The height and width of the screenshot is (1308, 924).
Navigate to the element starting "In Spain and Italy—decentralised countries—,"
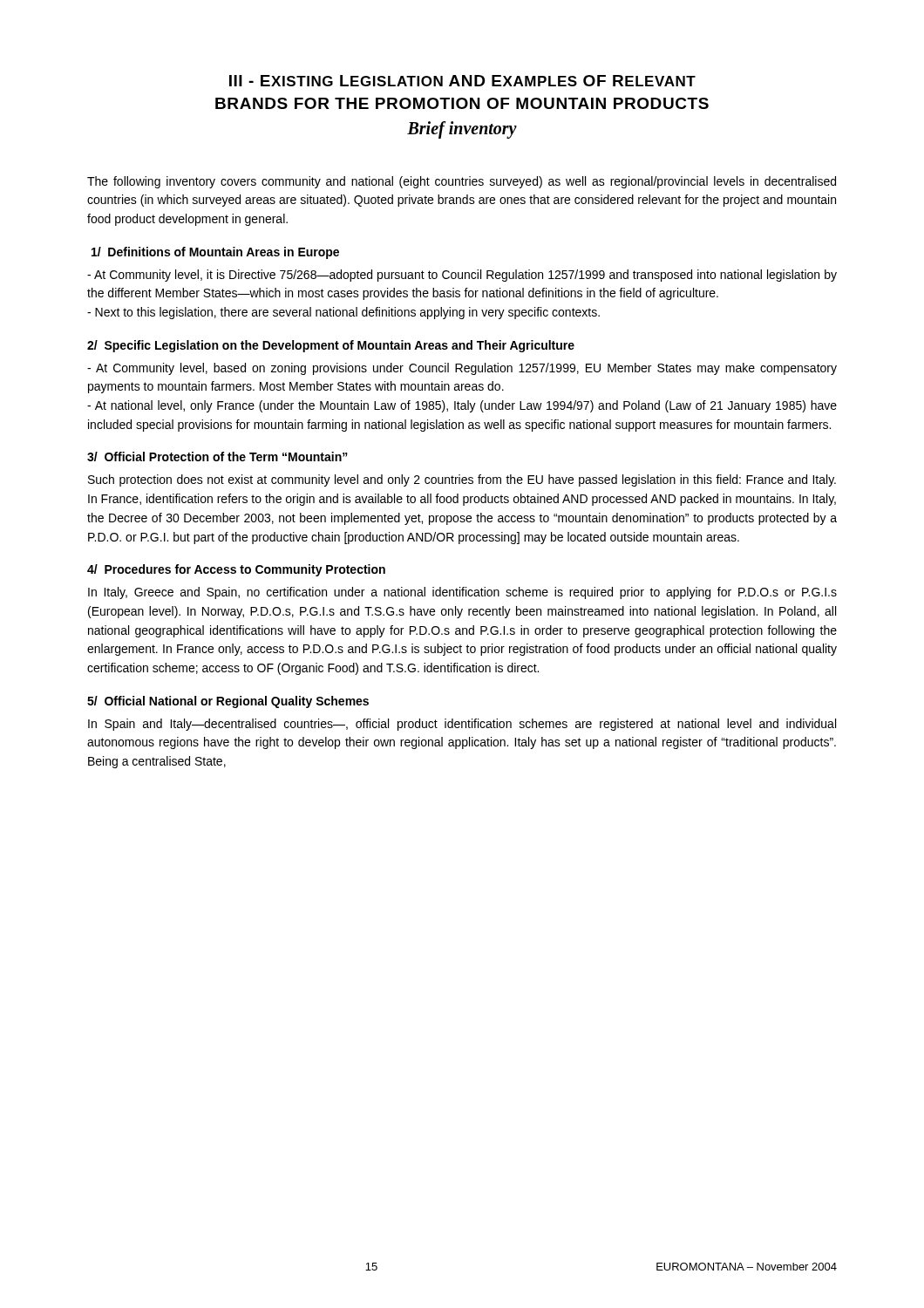coord(462,742)
